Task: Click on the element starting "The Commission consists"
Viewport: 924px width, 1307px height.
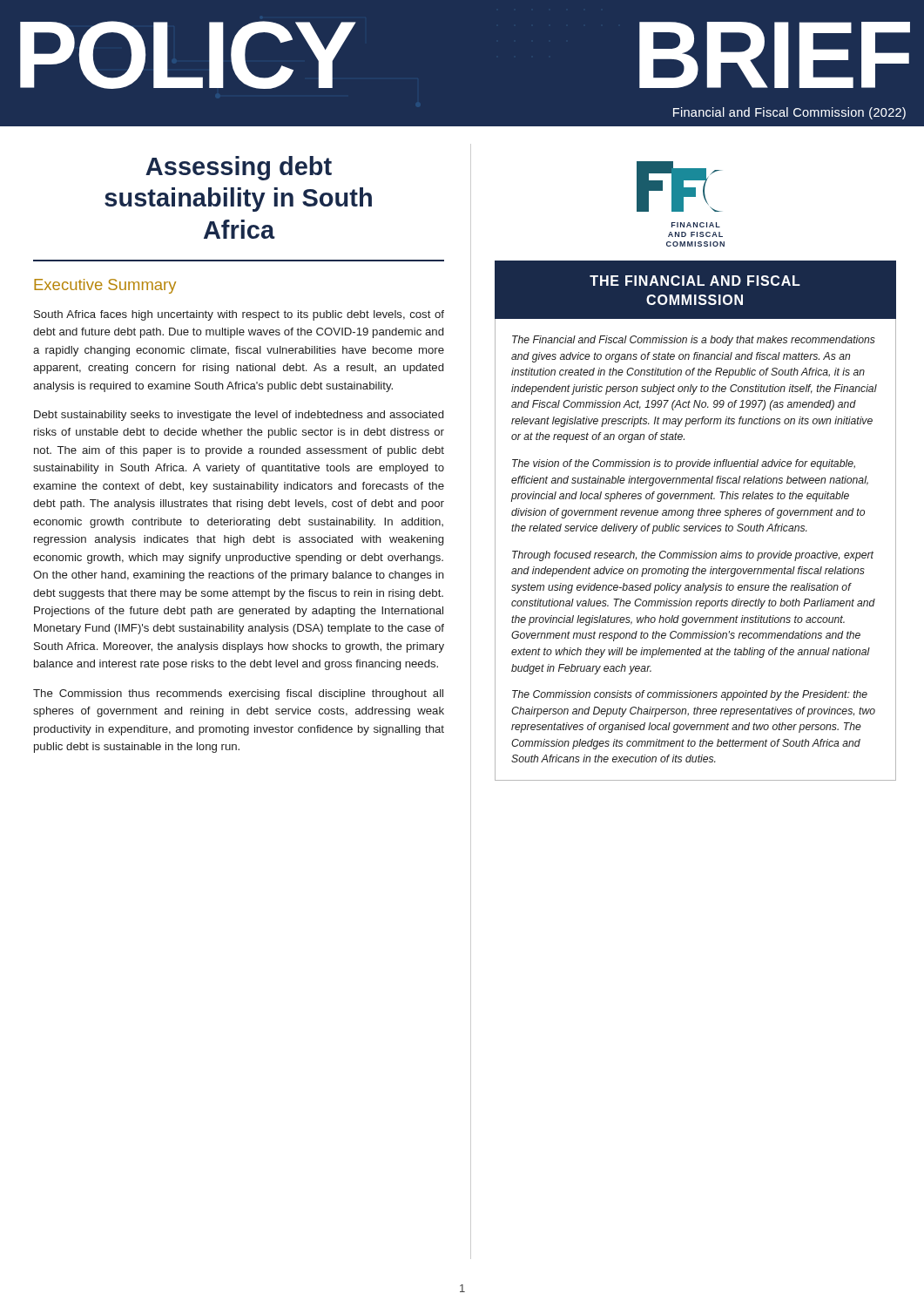Action: 693,727
